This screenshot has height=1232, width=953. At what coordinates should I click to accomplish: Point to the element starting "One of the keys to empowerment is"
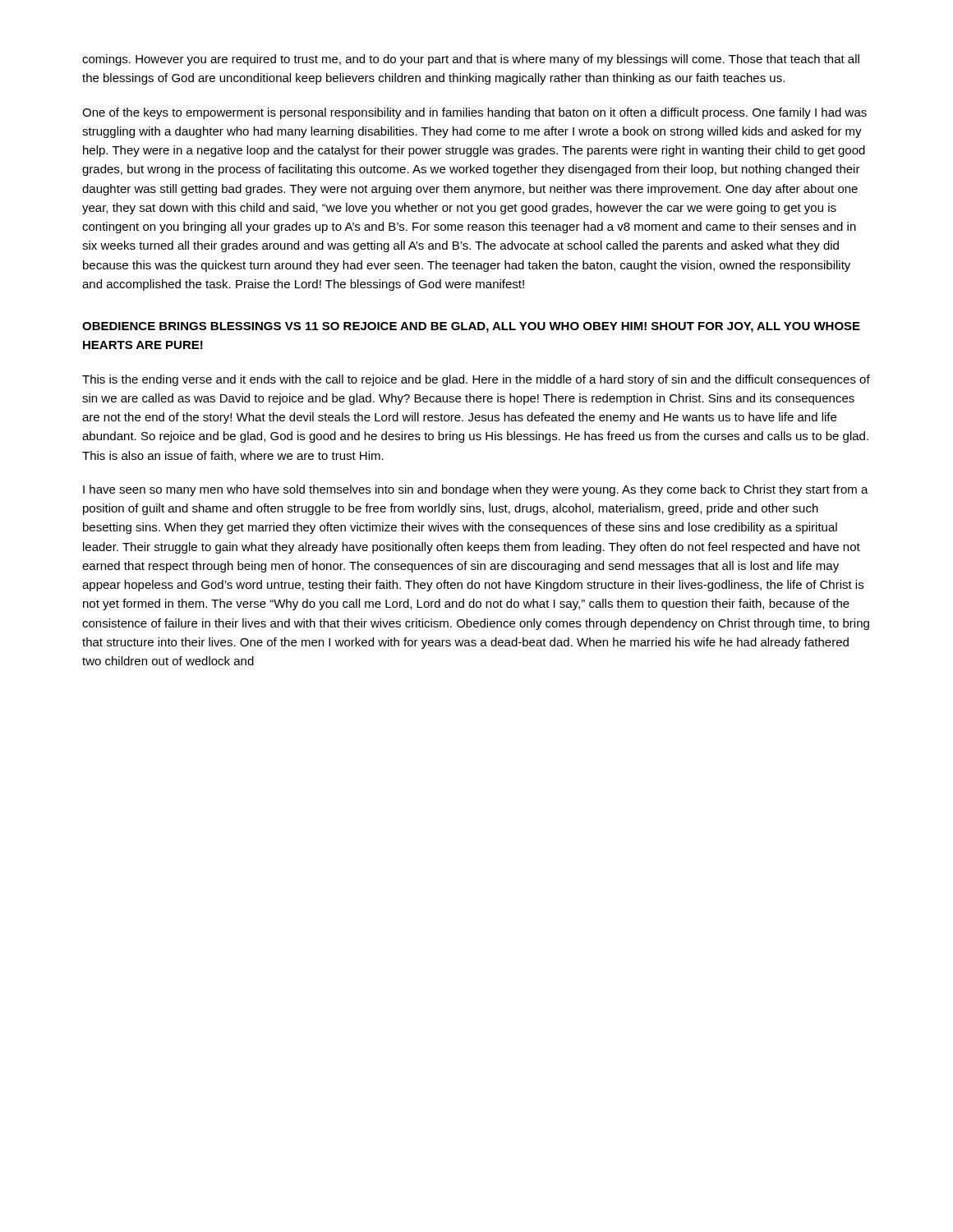tap(475, 198)
